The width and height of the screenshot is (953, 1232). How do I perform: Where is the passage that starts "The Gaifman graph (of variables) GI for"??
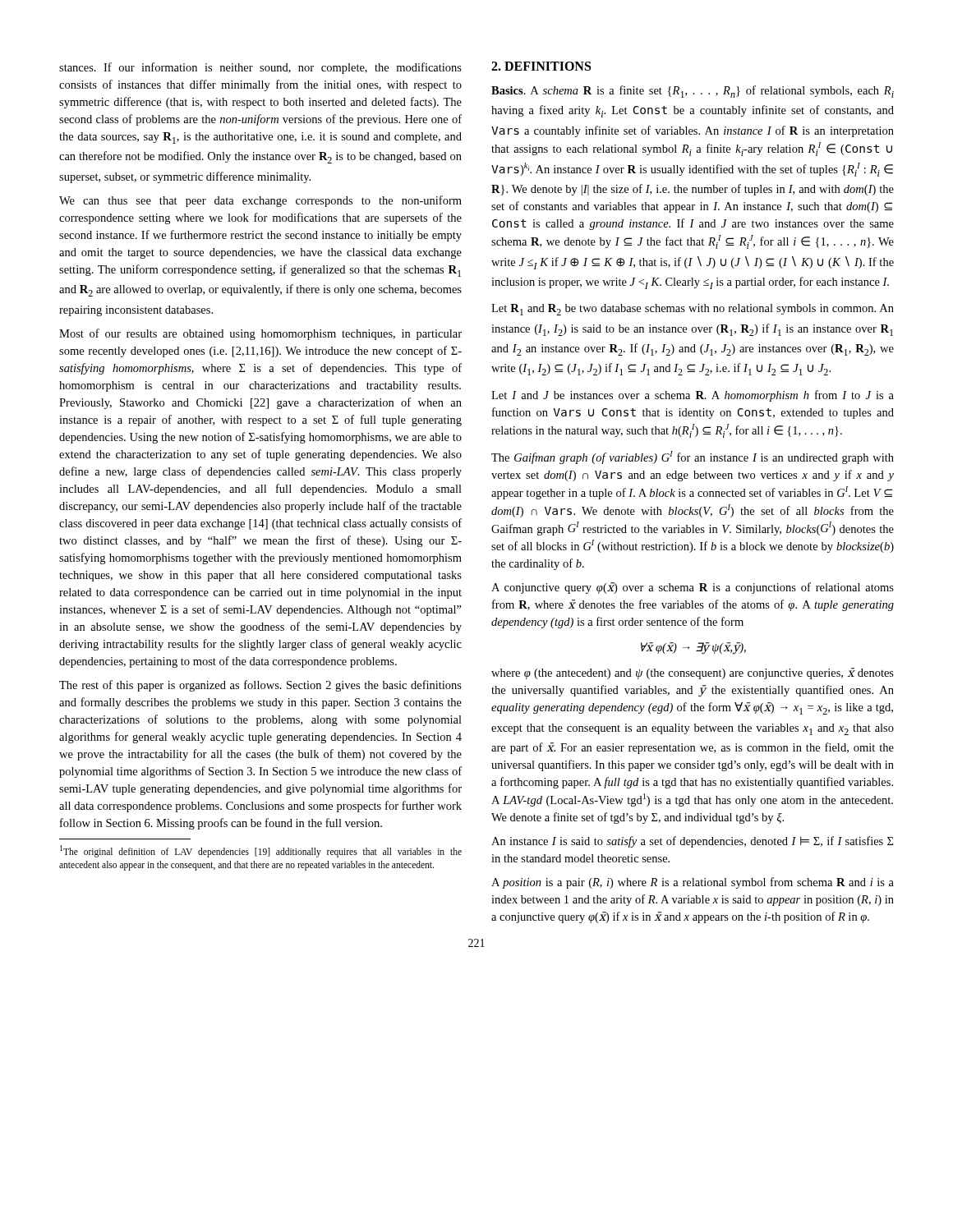coord(693,511)
